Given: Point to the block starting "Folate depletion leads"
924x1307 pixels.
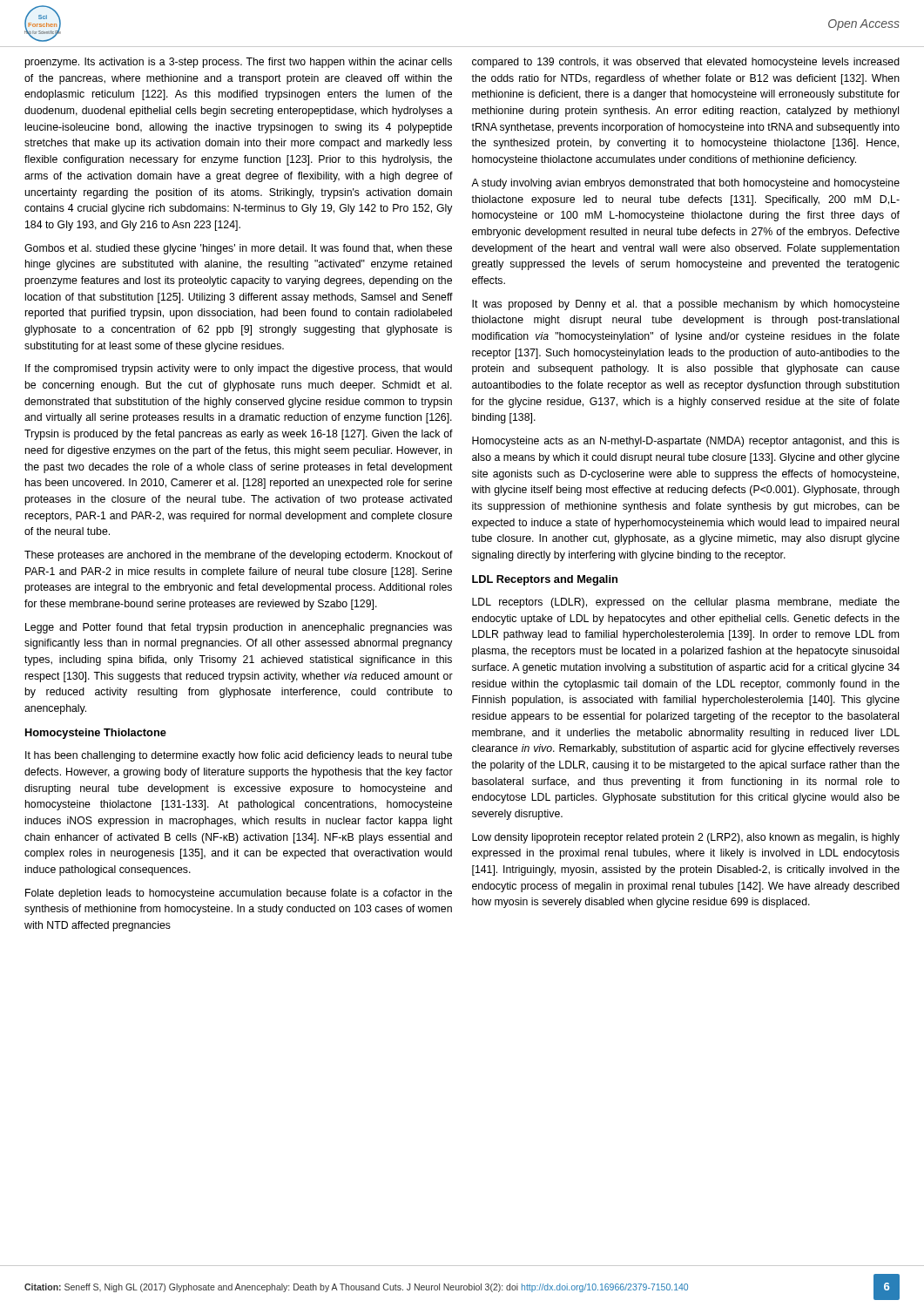Looking at the screenshot, I should pyautogui.click(x=238, y=909).
